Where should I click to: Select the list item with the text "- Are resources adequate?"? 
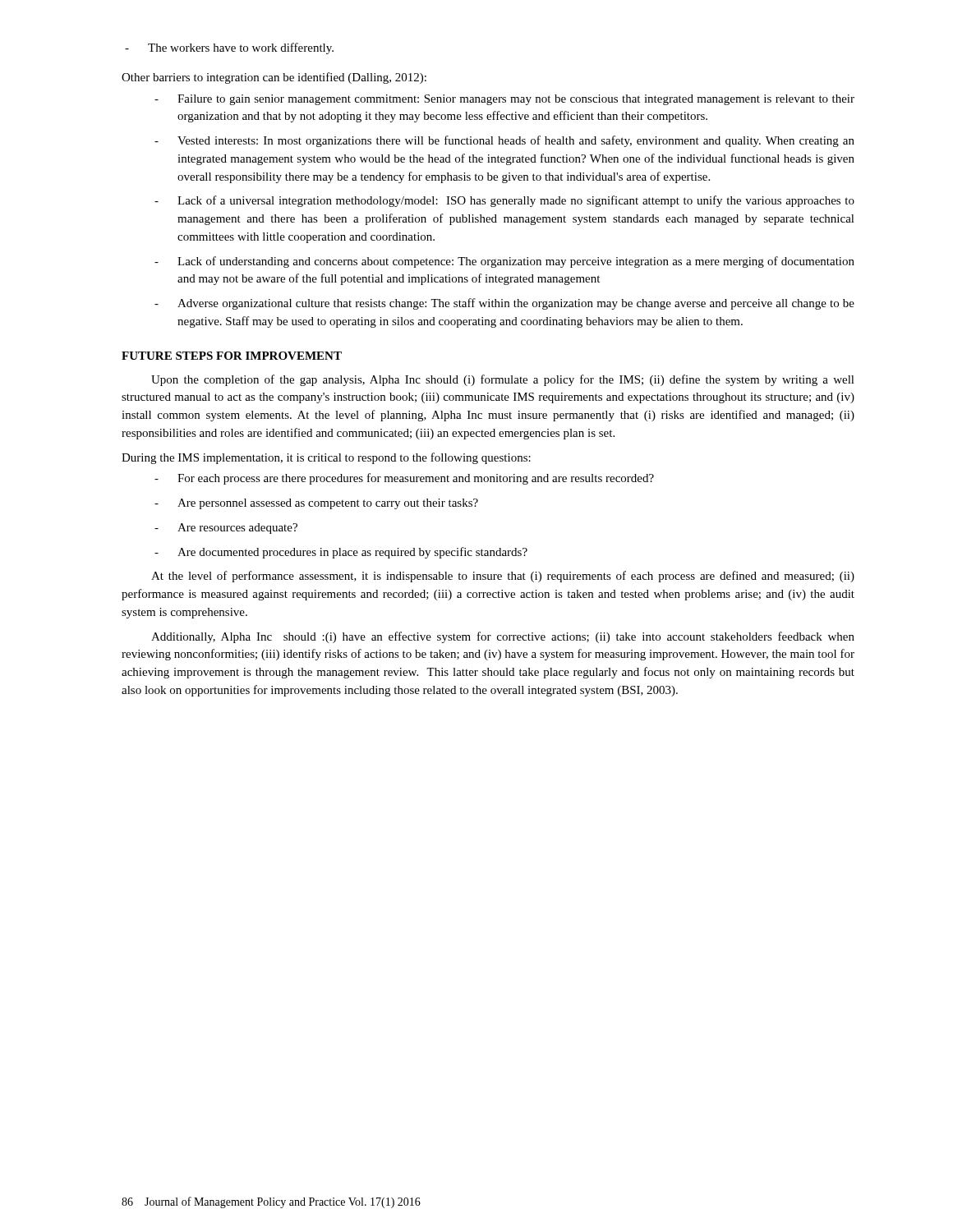[x=226, y=529]
